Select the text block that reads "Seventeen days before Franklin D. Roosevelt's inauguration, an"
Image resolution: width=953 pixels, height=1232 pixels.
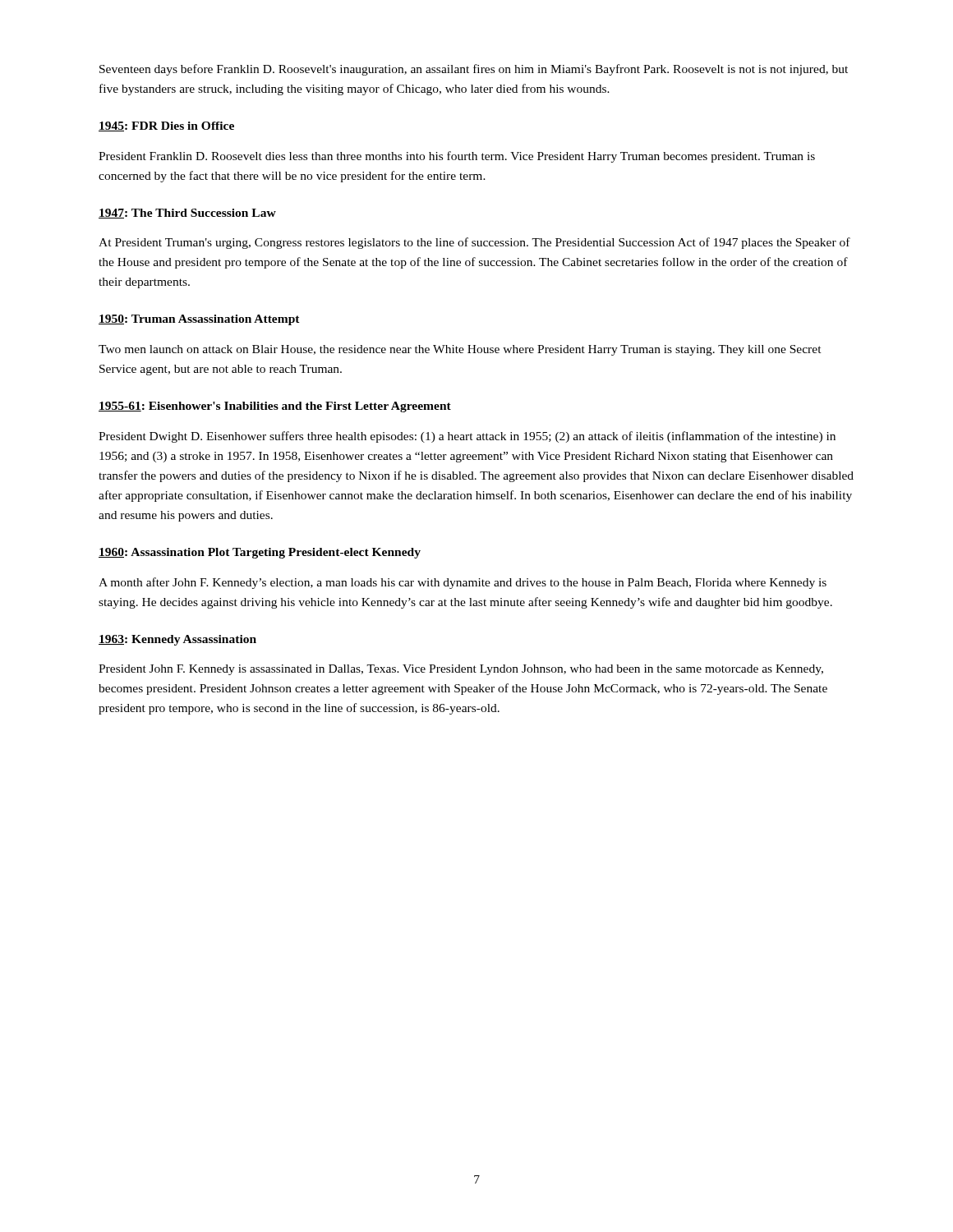click(x=473, y=78)
